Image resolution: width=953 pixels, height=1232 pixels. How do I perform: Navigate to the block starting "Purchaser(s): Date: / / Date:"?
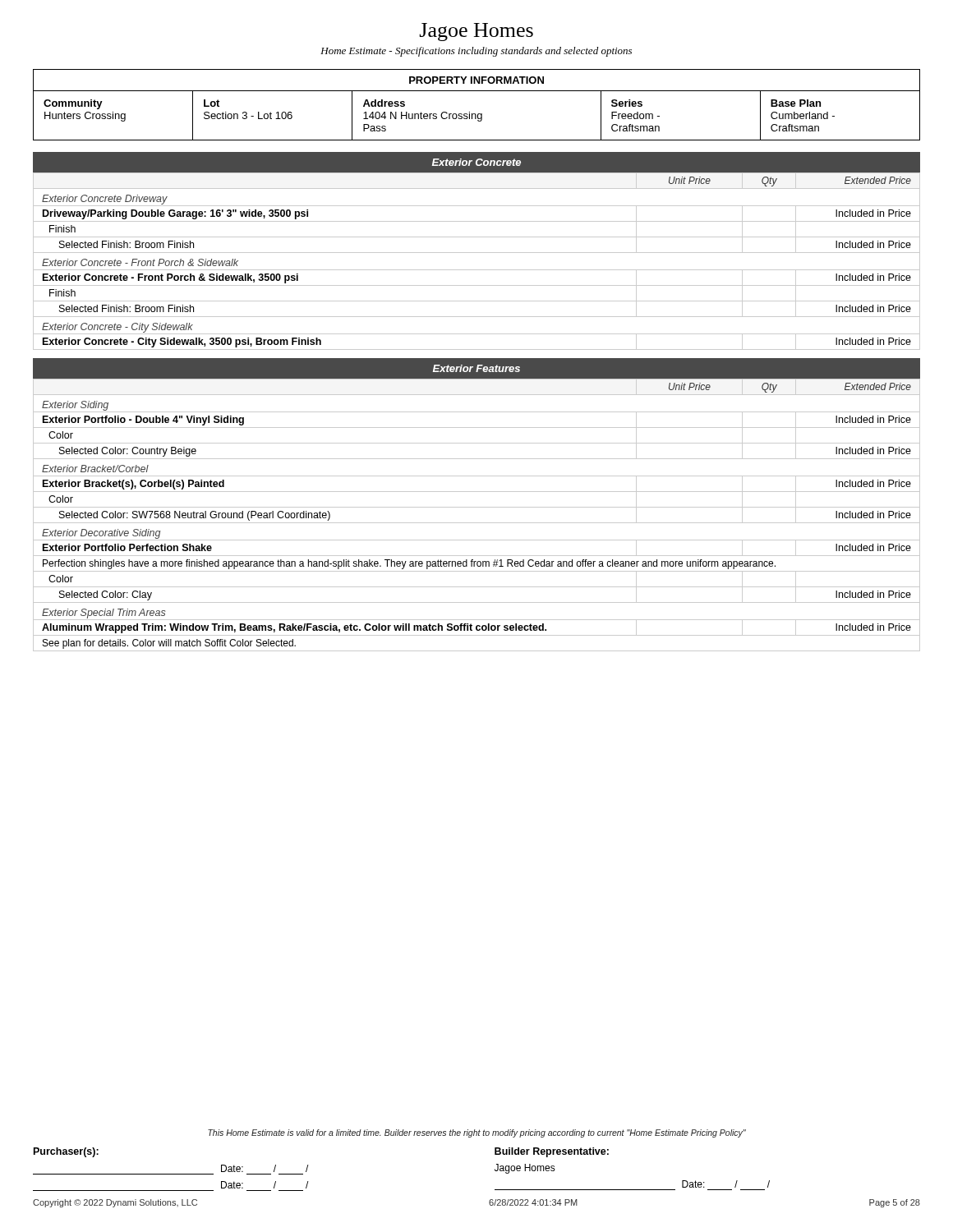246,1168
